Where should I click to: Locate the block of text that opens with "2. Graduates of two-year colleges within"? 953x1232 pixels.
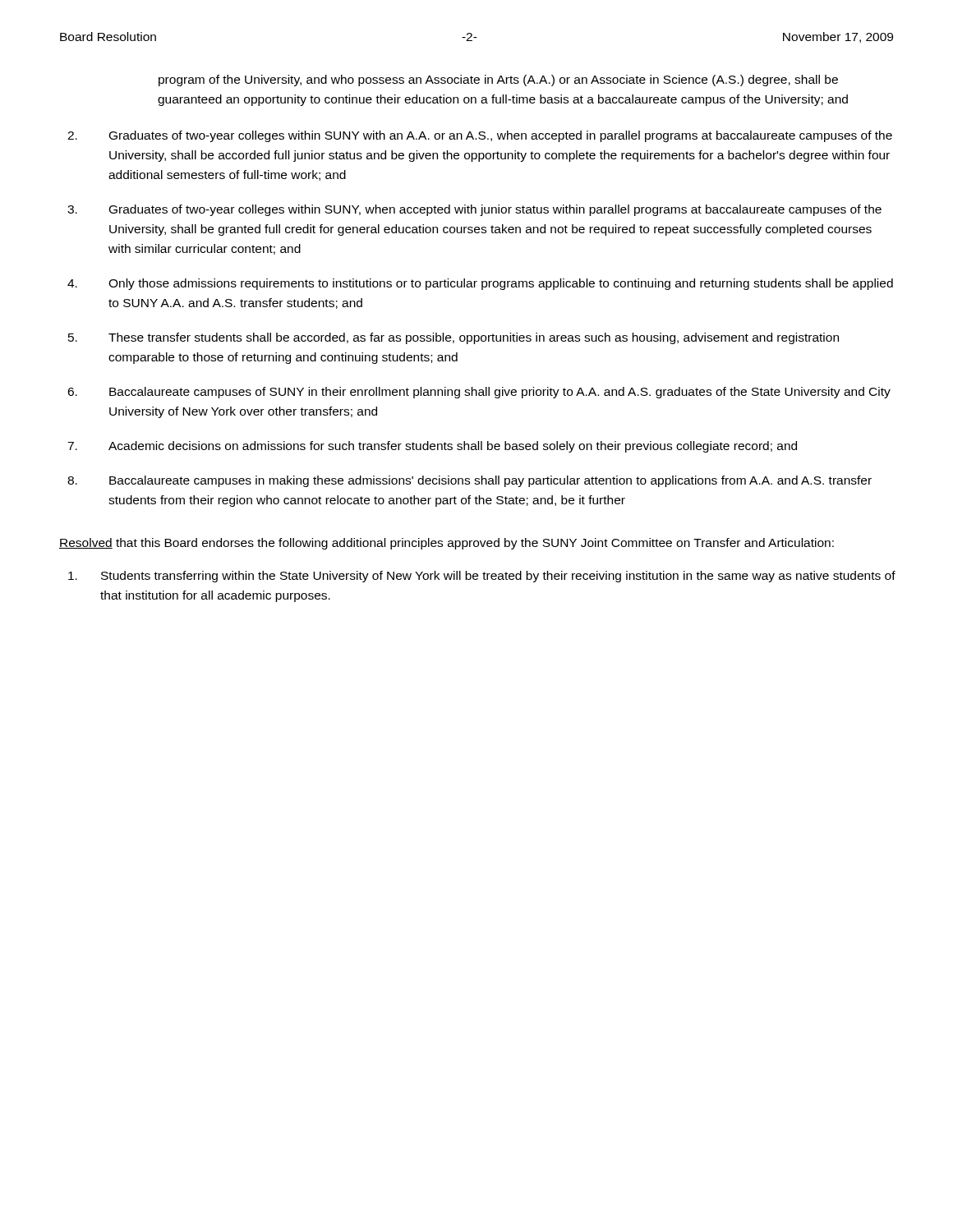(478, 155)
